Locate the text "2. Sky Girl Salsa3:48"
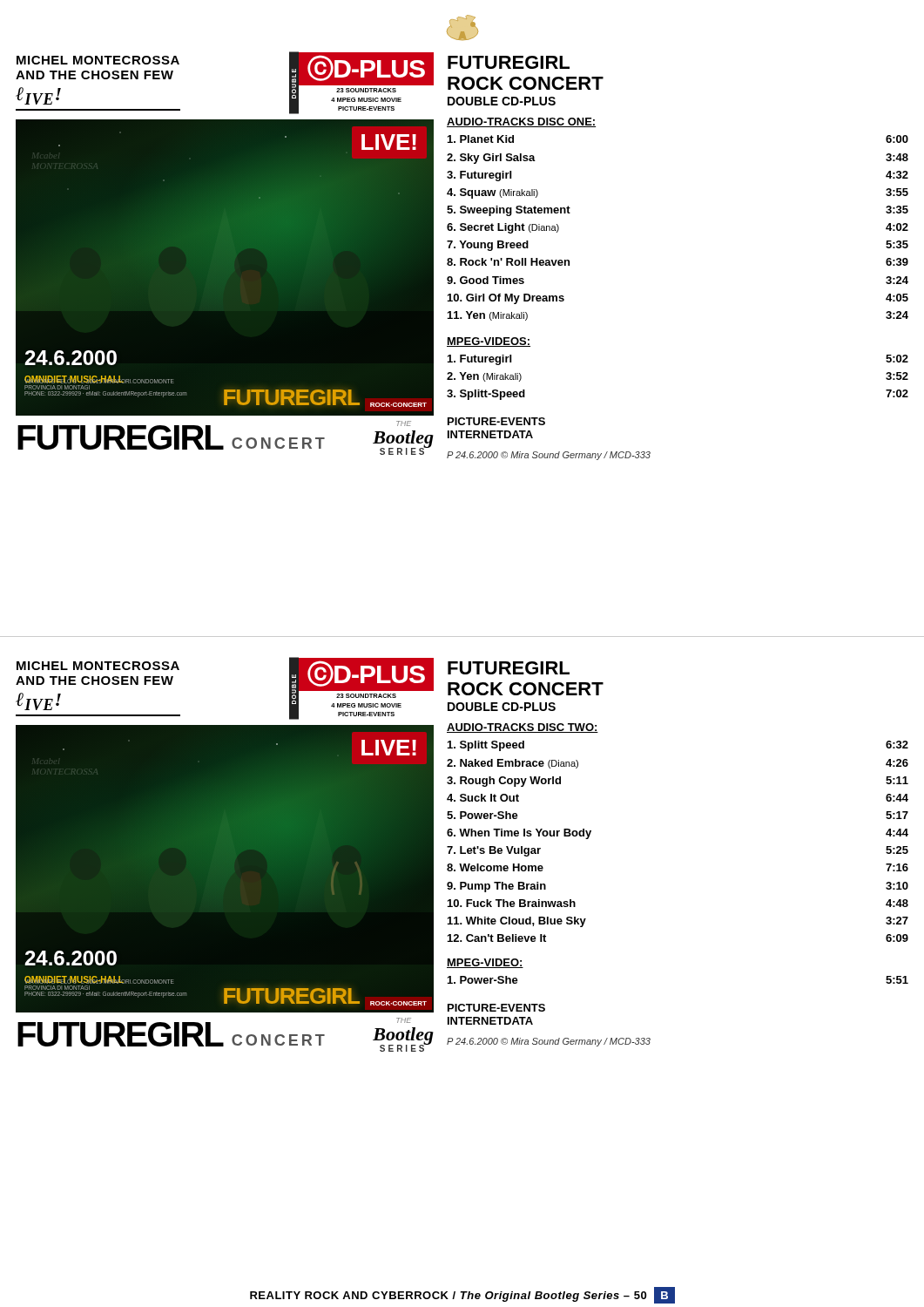 click(x=492, y=158)
